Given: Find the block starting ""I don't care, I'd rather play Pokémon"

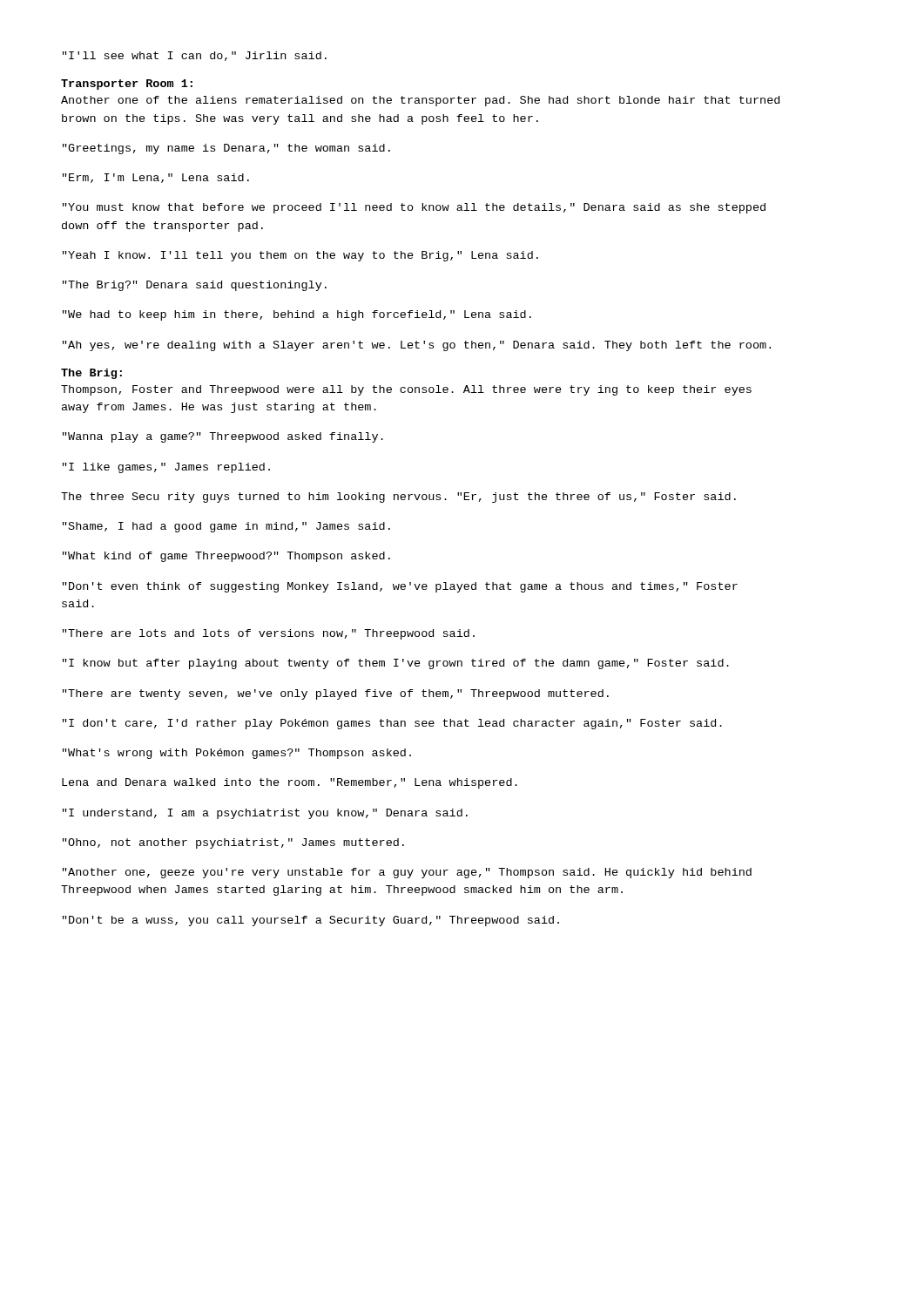Looking at the screenshot, I should tap(393, 723).
